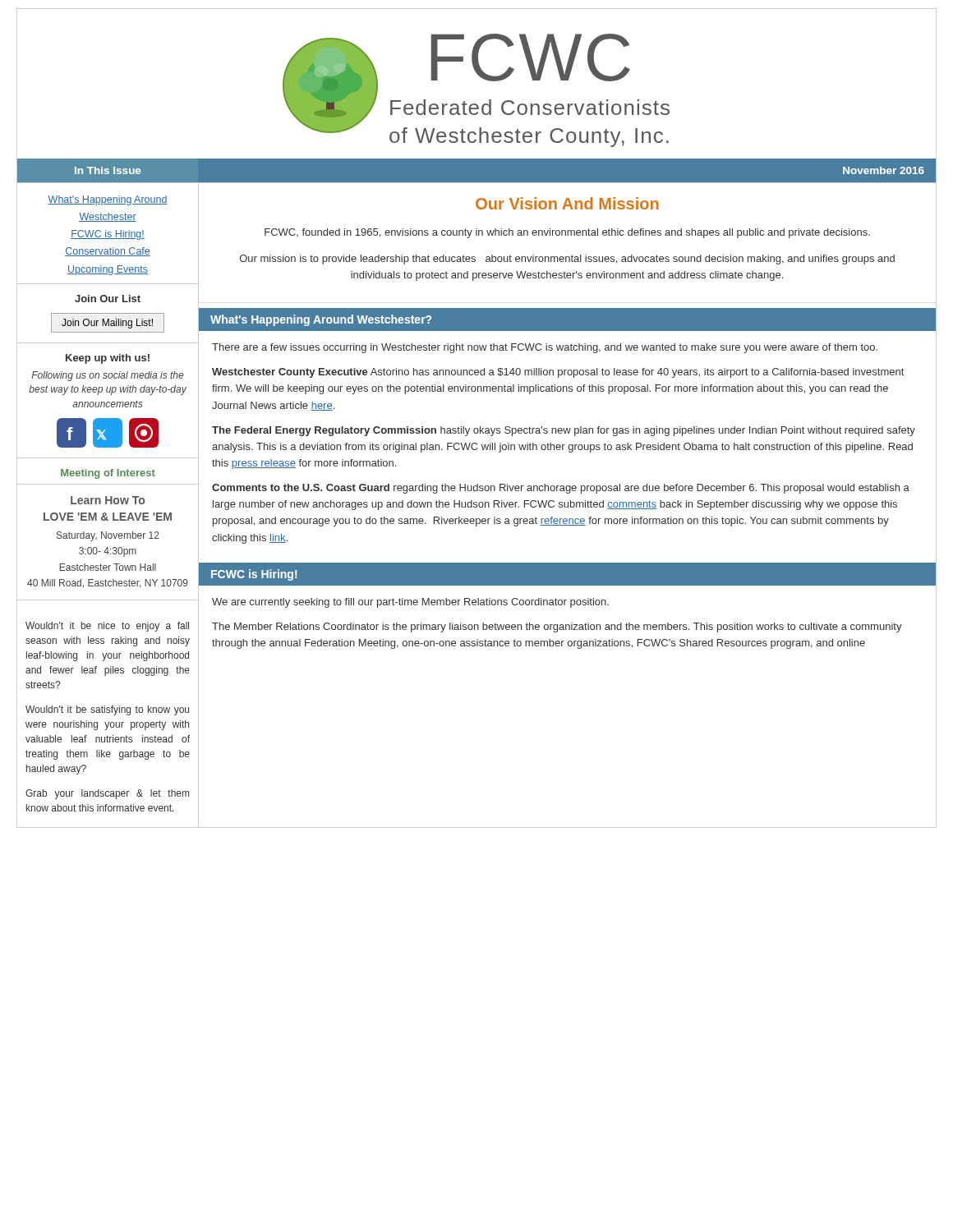Select the text starting "Meeting of Interest"
The image size is (953, 1232).
108,473
